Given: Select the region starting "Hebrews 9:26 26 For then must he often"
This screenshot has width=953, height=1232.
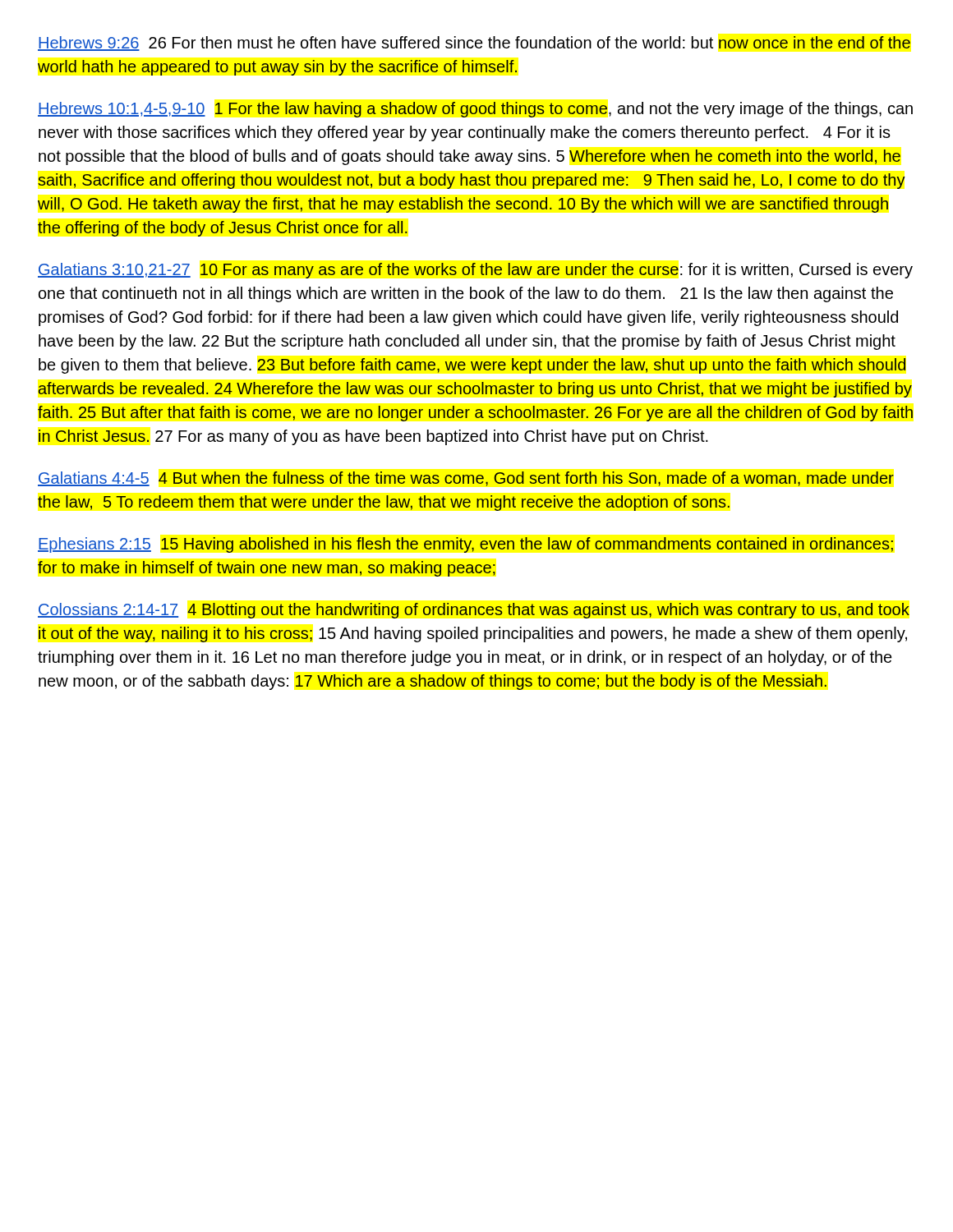Looking at the screenshot, I should pyautogui.click(x=474, y=55).
